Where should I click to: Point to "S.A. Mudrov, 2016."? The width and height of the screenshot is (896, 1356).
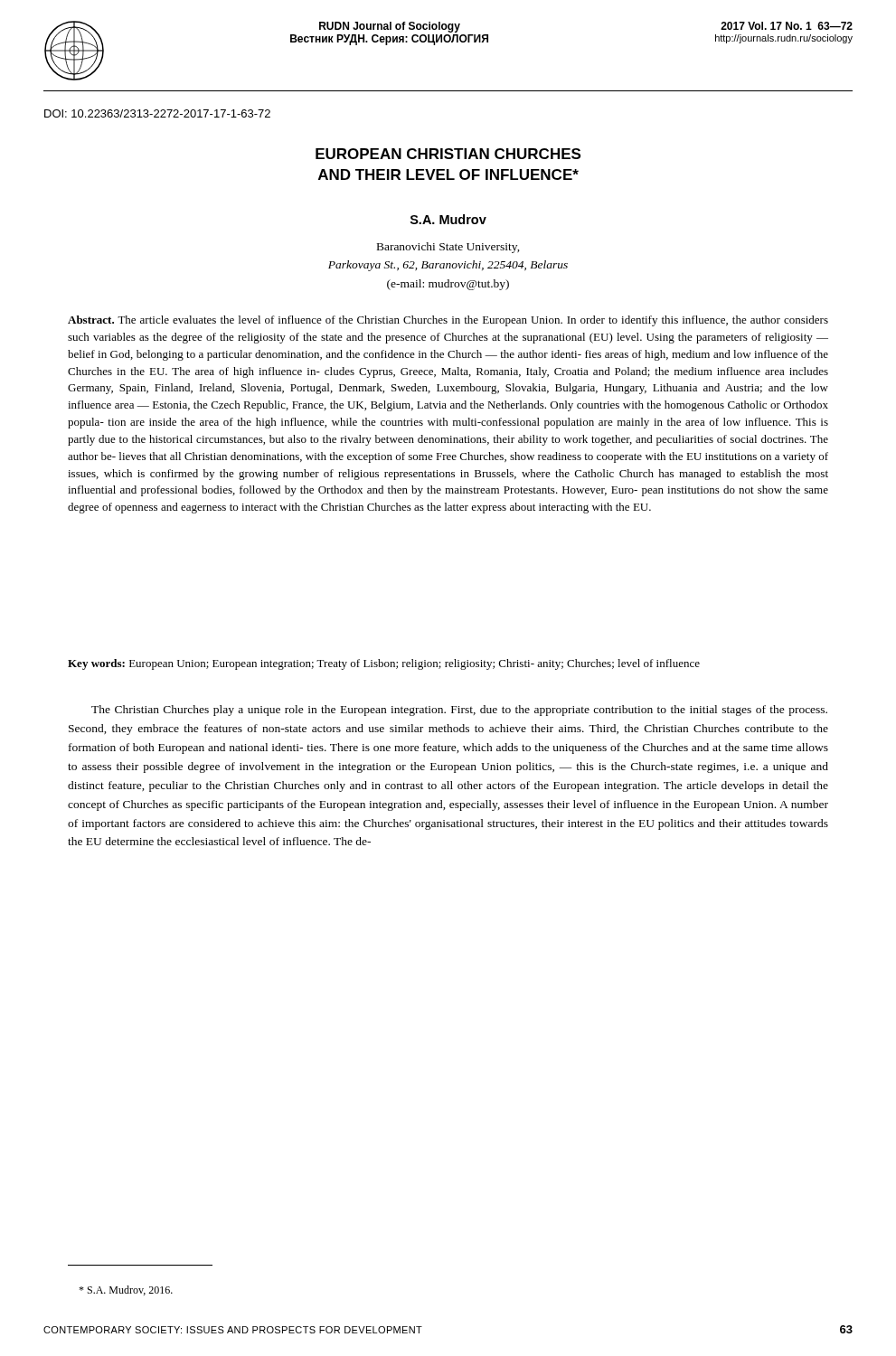(x=120, y=1290)
